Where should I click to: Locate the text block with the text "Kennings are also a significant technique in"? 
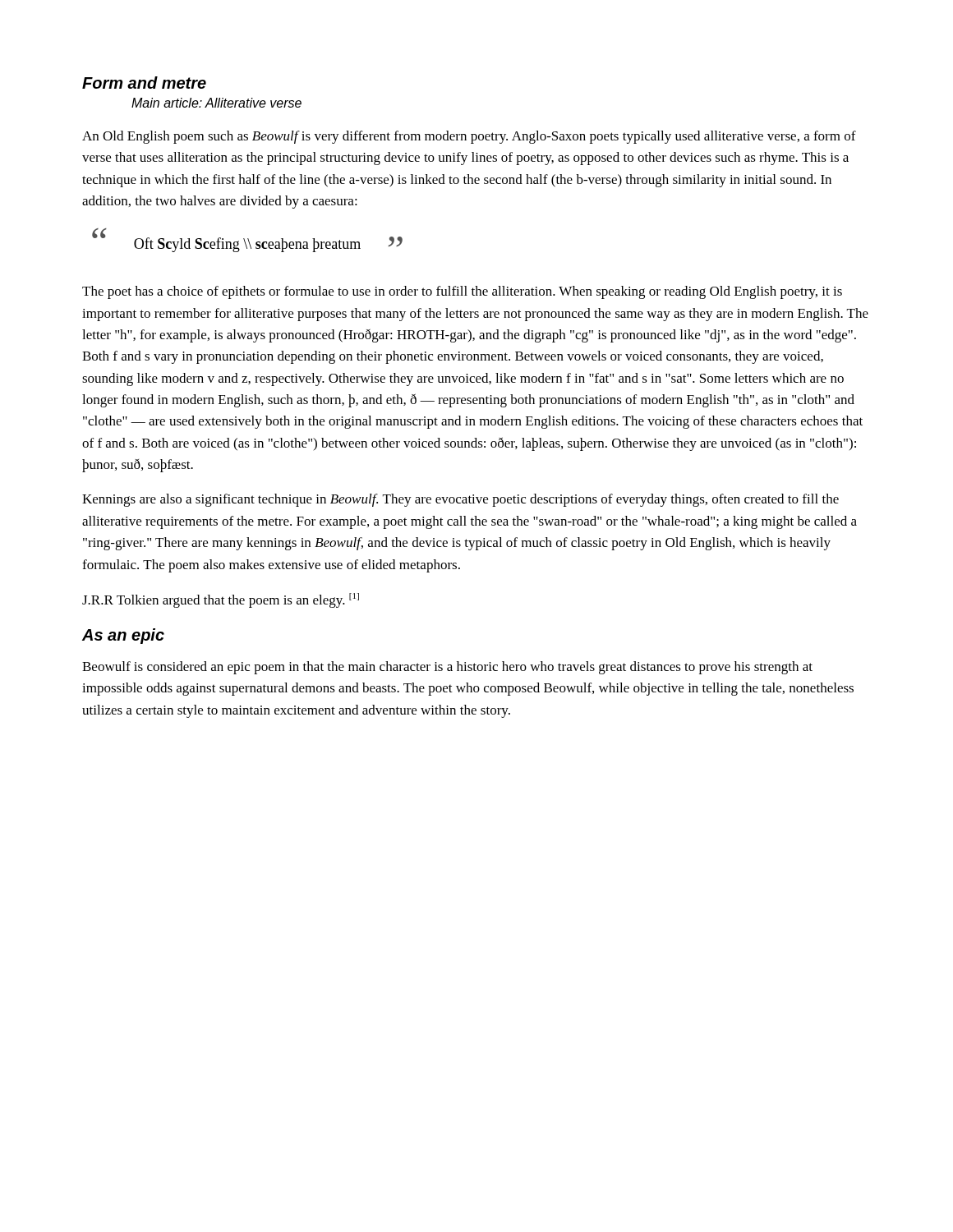[470, 532]
